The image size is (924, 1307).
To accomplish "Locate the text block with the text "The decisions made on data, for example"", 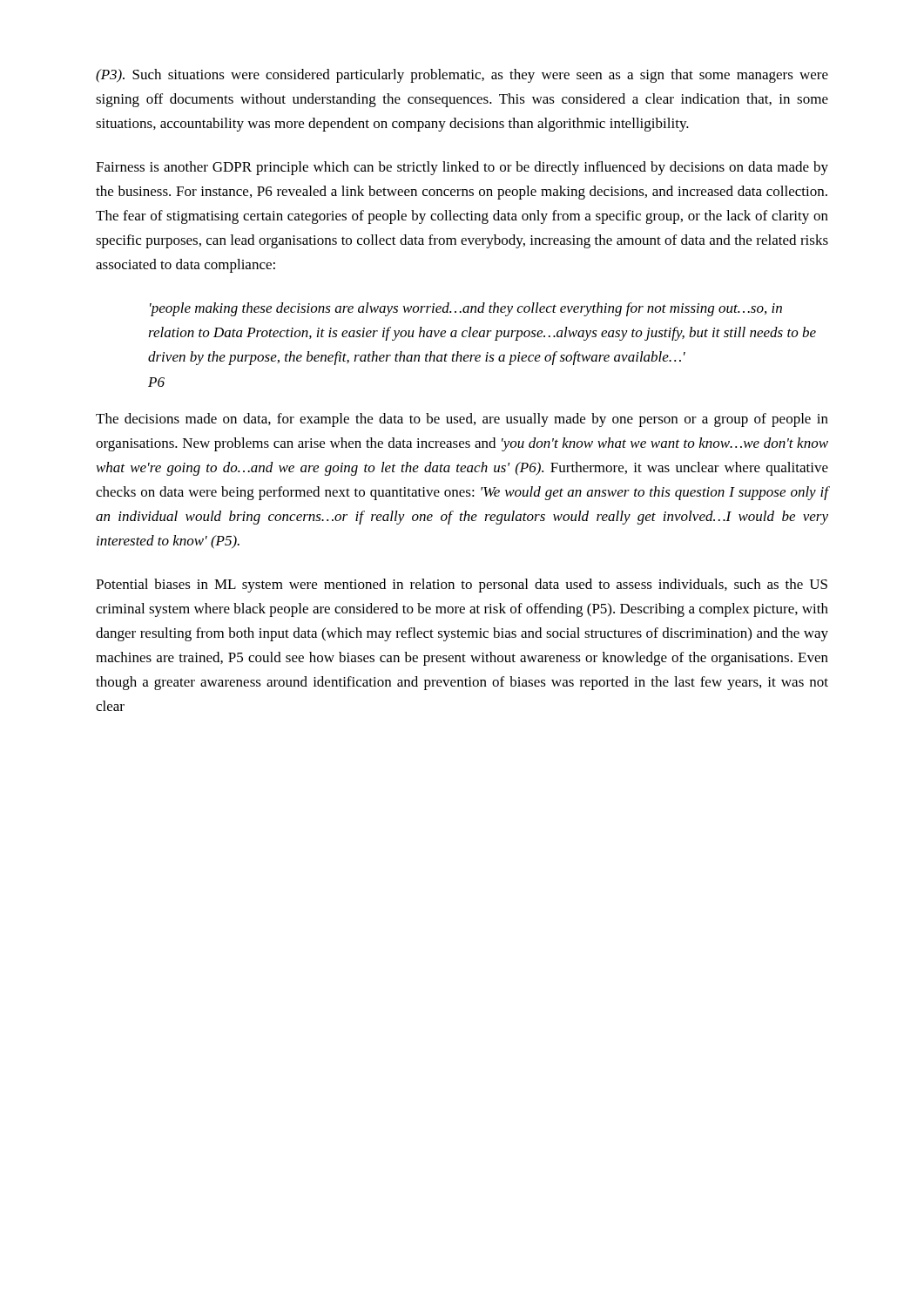I will click(x=462, y=479).
